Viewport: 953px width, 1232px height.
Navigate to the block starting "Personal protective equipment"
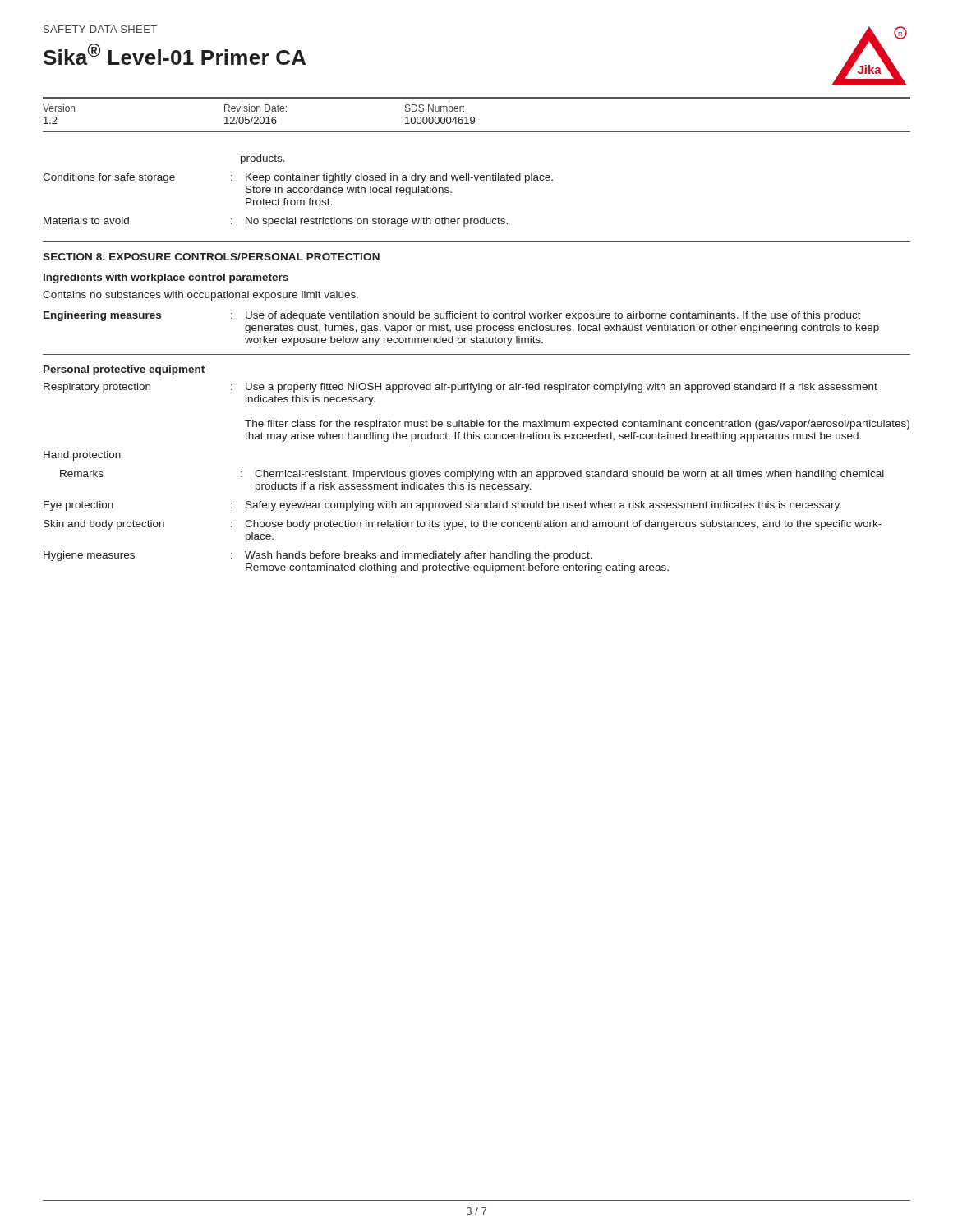124,369
